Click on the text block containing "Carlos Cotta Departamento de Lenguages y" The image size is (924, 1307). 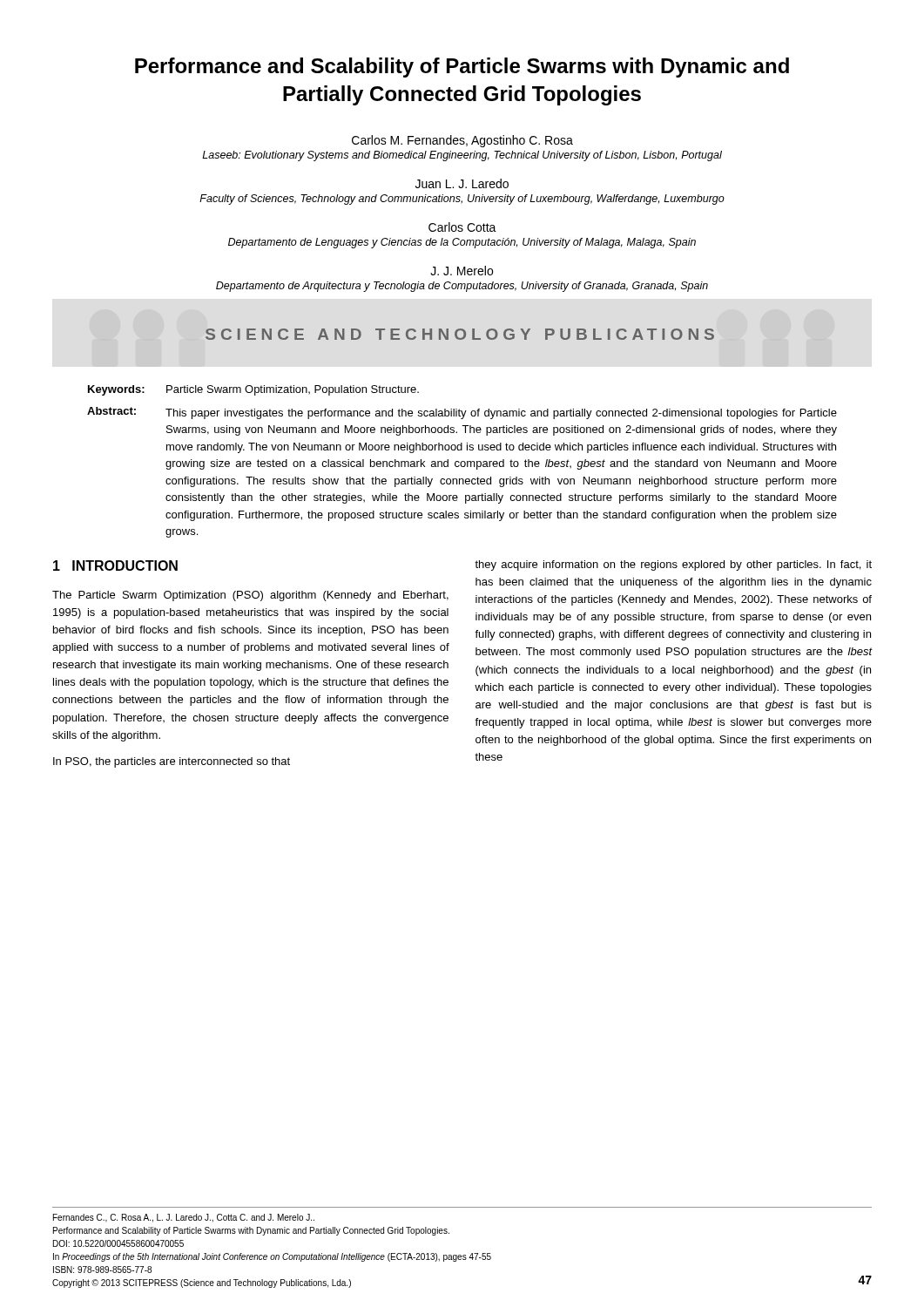tap(462, 234)
